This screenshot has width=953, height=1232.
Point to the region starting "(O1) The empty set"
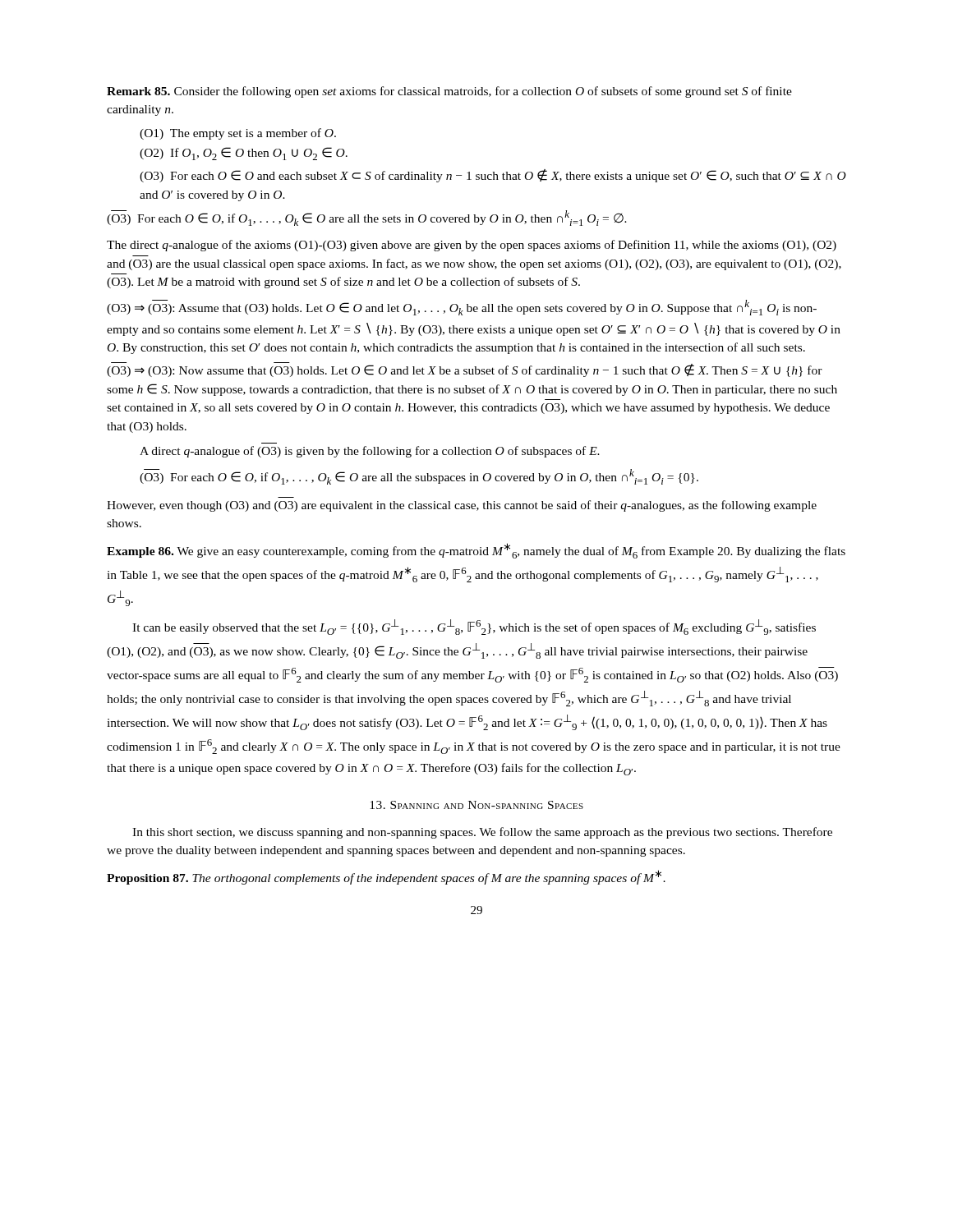238,133
